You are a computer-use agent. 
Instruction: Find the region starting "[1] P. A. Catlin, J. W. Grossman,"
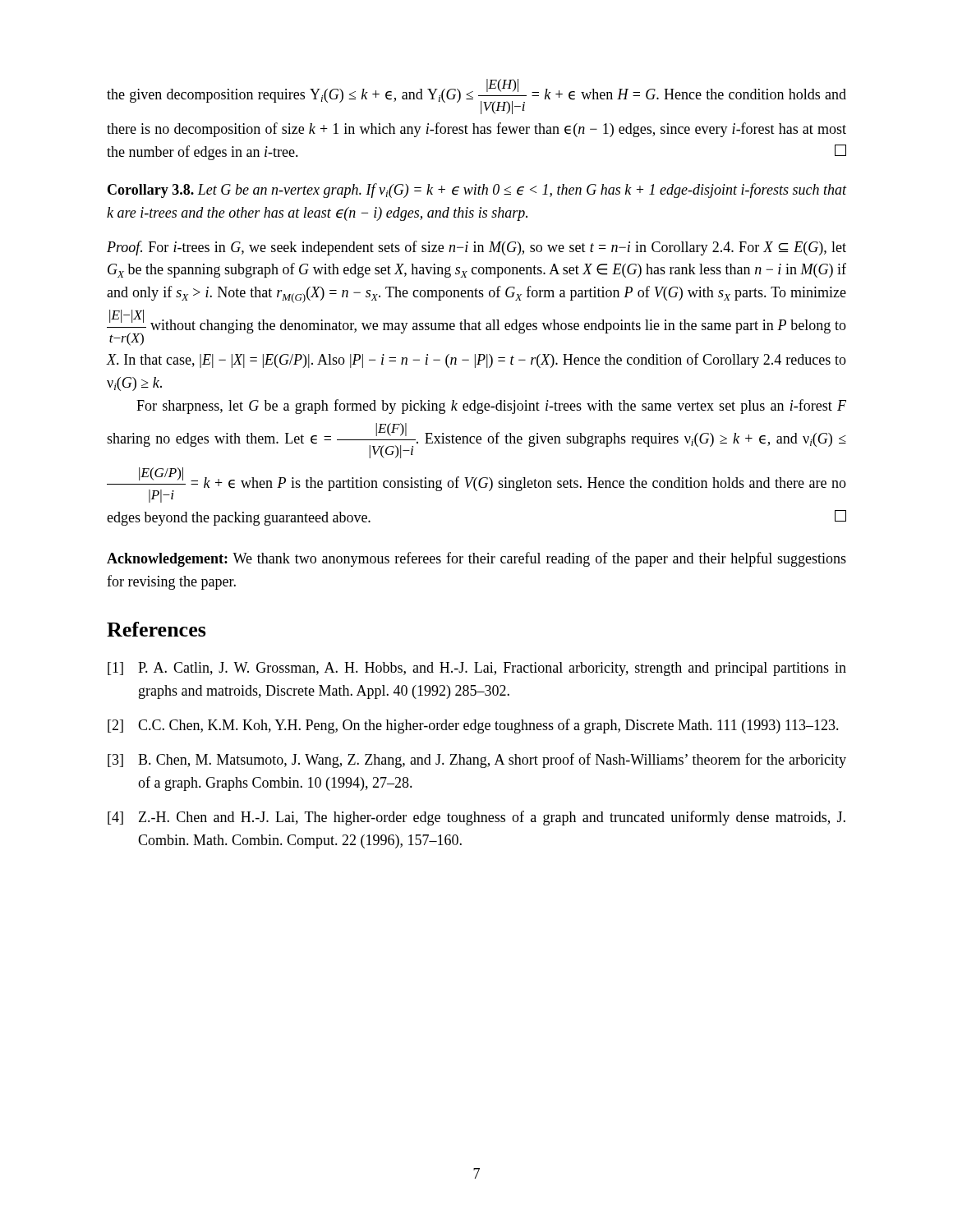pos(476,680)
